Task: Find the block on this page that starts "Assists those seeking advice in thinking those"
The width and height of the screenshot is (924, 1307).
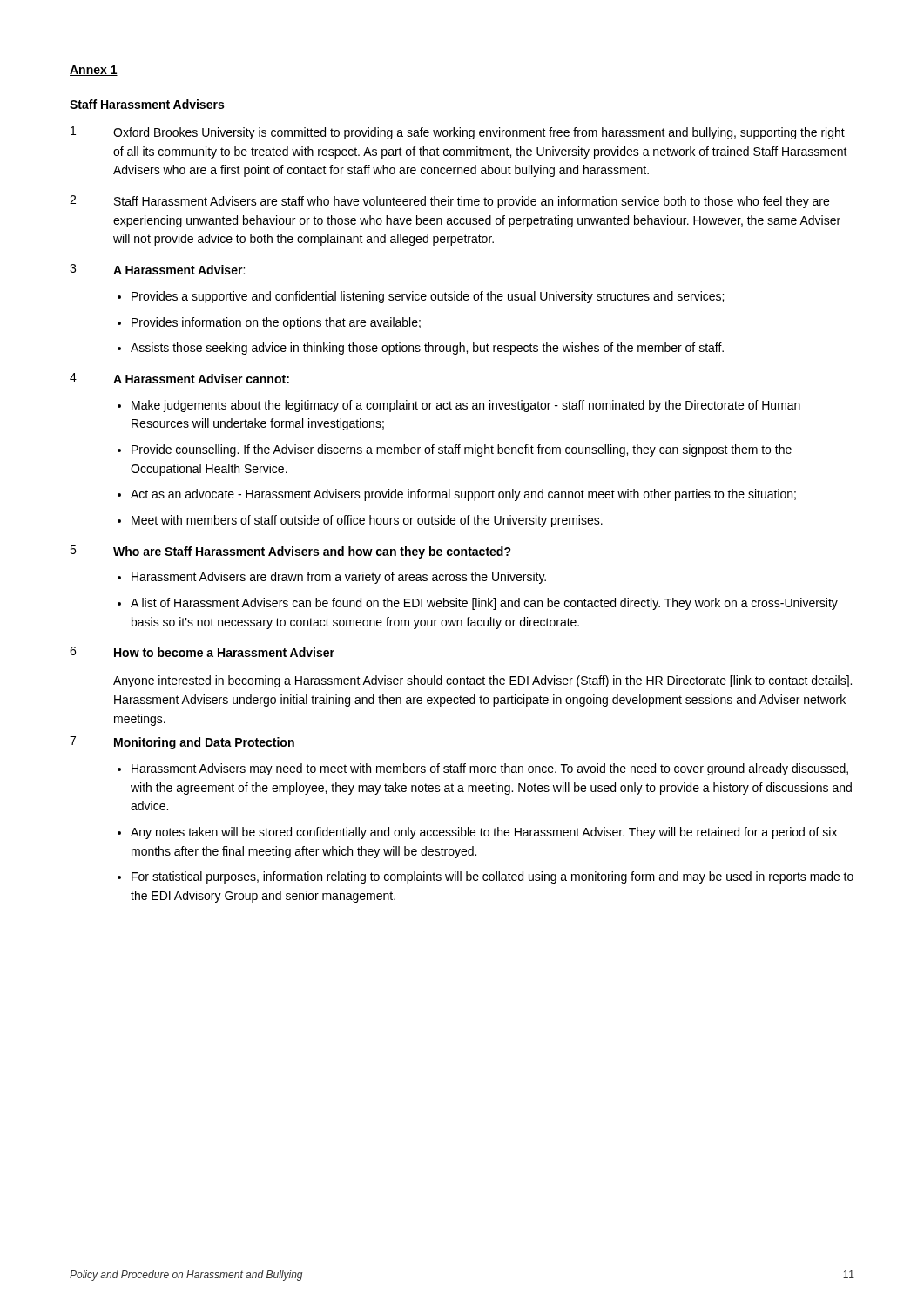Action: tap(428, 348)
